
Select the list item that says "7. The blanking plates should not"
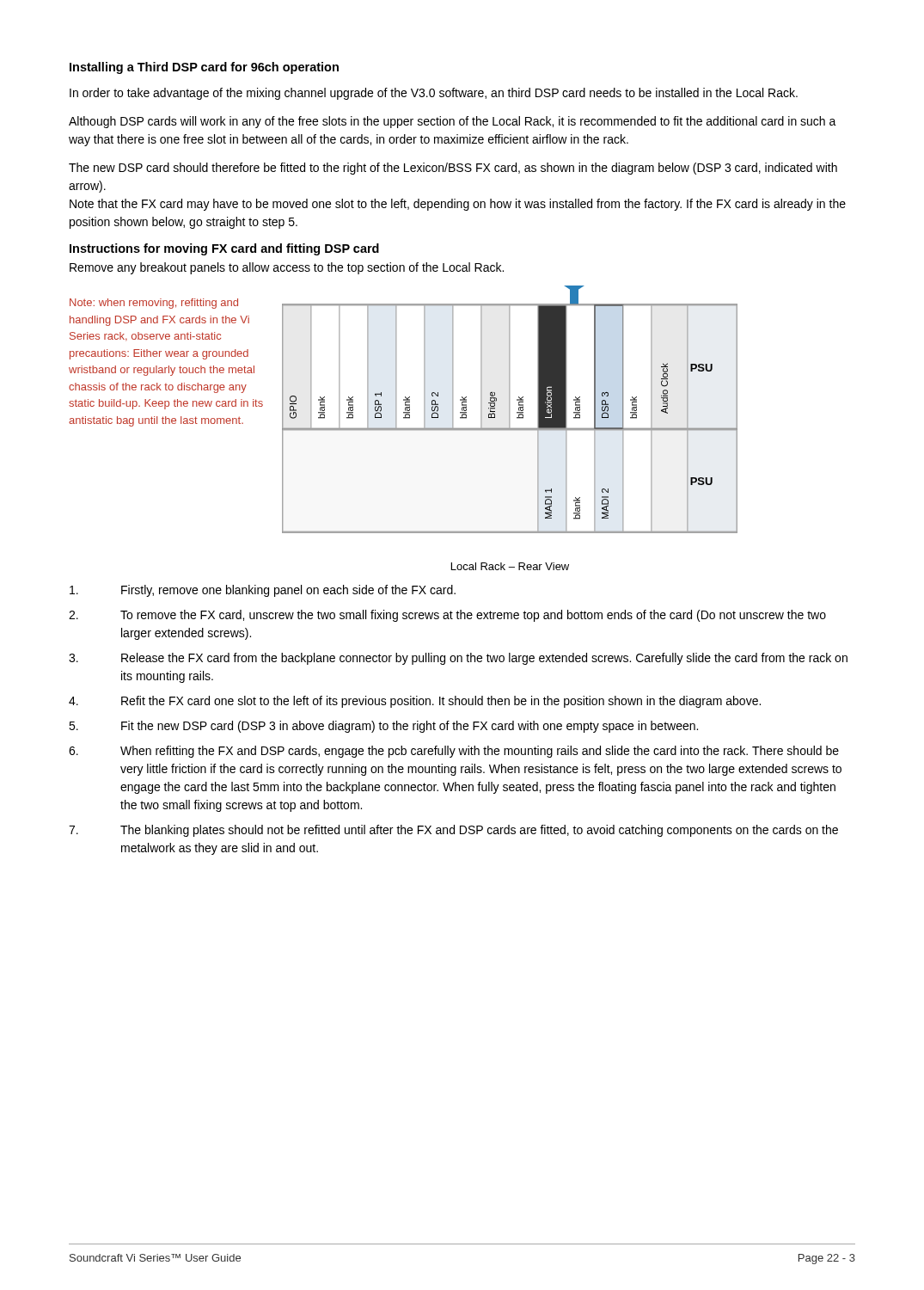(462, 839)
